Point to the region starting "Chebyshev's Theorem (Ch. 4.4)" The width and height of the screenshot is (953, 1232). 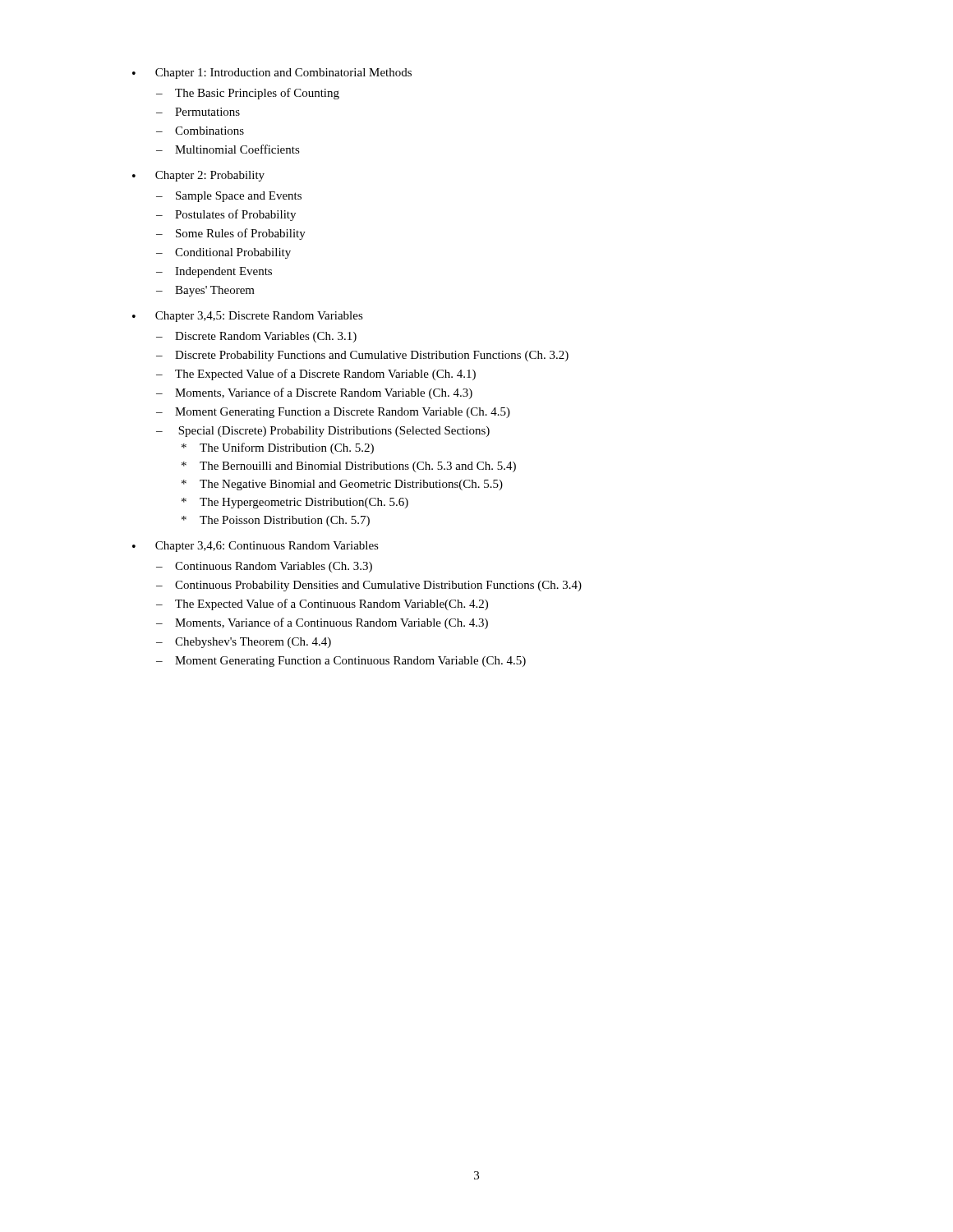coord(253,643)
